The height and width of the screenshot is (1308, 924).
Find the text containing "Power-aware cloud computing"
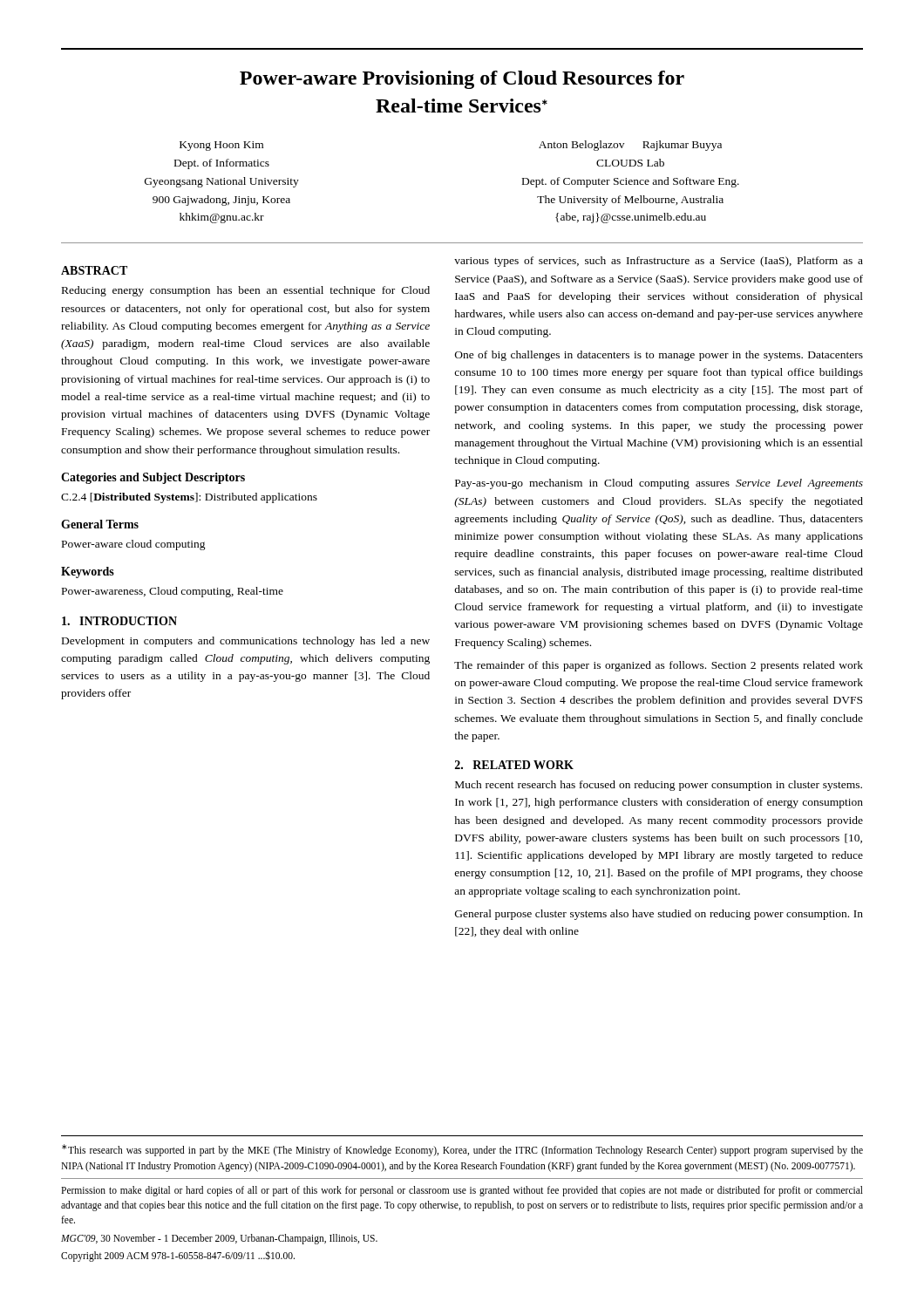(x=134, y=545)
